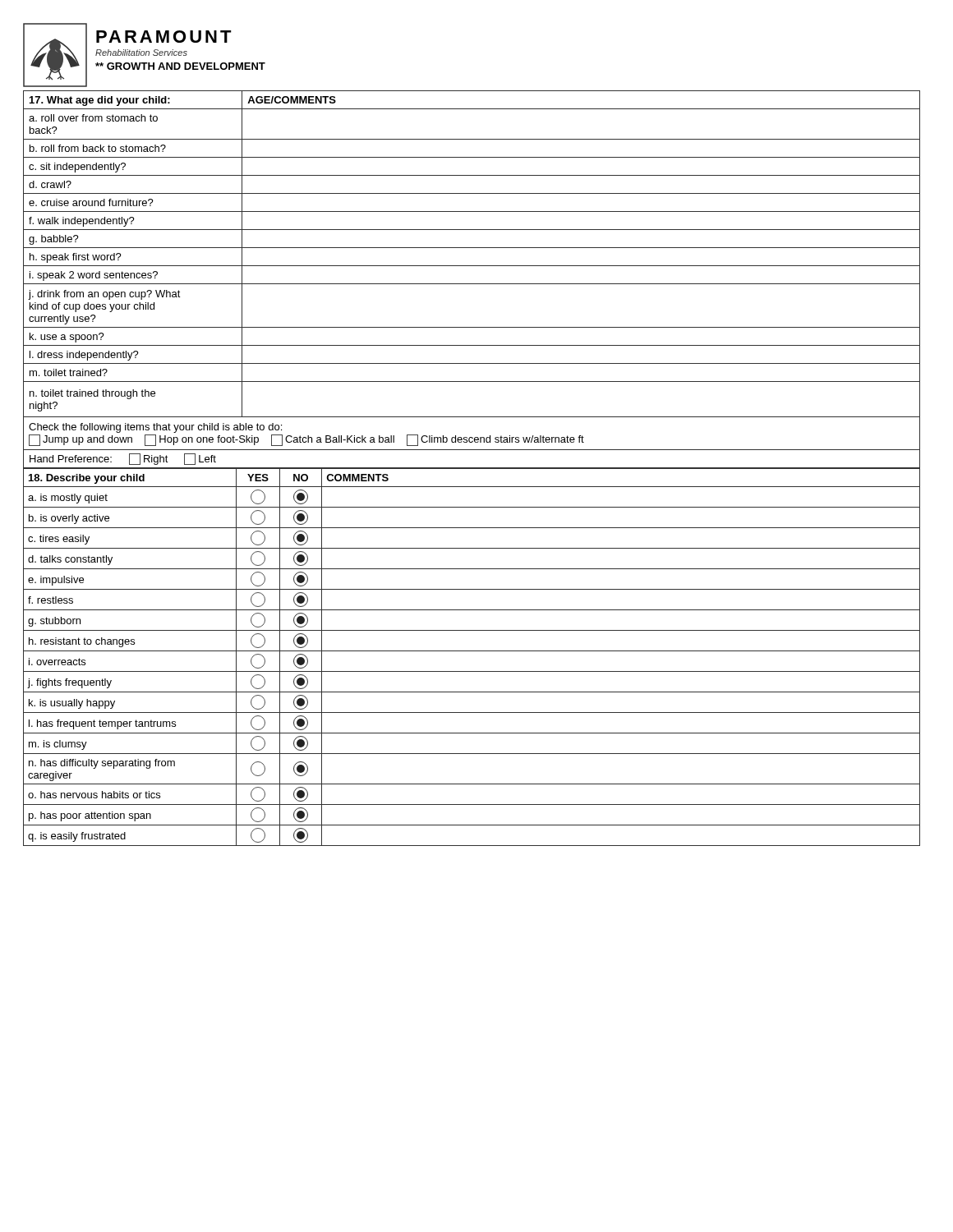Click on the logo
The width and height of the screenshot is (953, 1232).
(472, 55)
